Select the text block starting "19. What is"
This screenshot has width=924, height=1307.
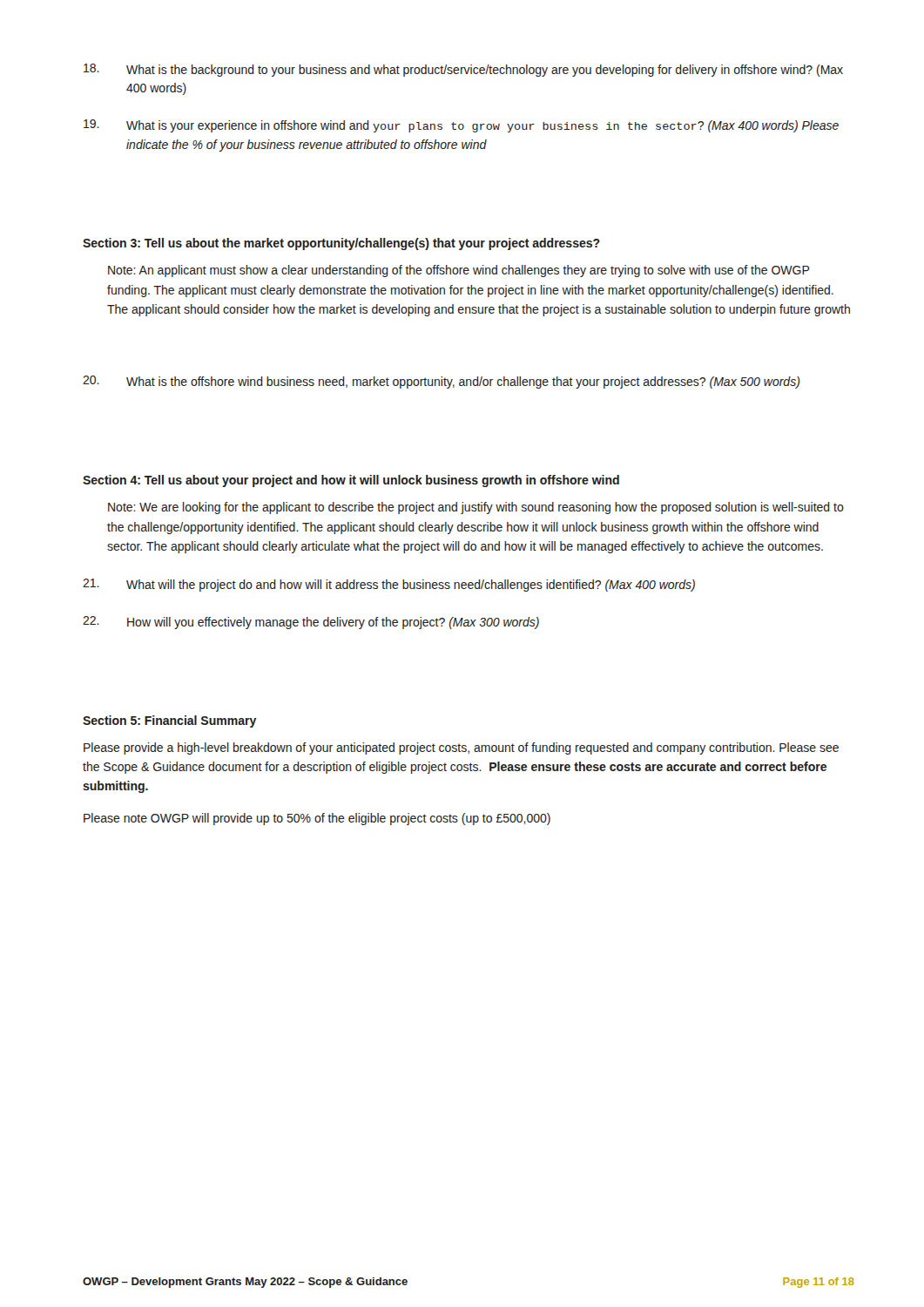pyautogui.click(x=469, y=136)
